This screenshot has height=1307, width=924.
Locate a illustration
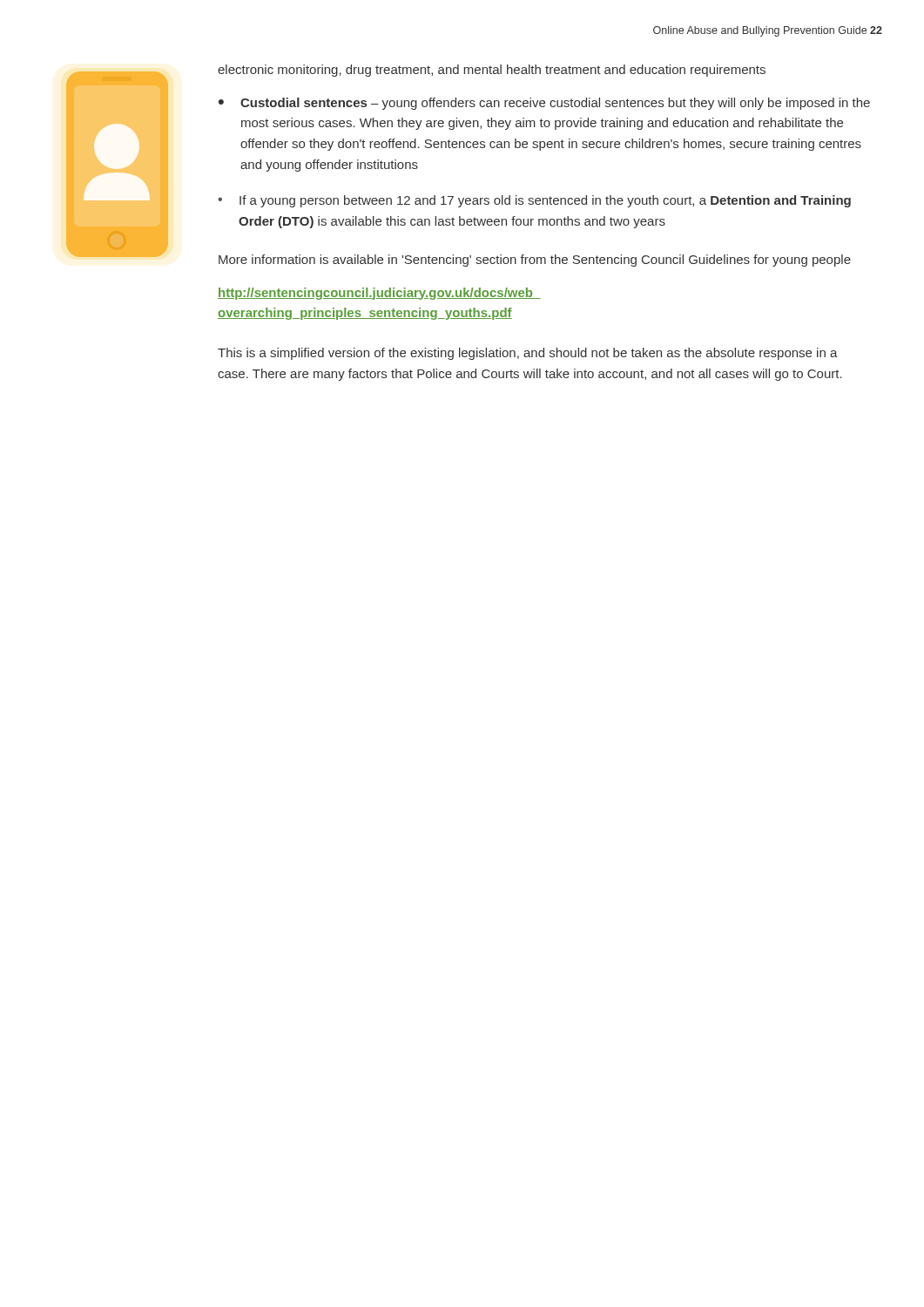[117, 166]
